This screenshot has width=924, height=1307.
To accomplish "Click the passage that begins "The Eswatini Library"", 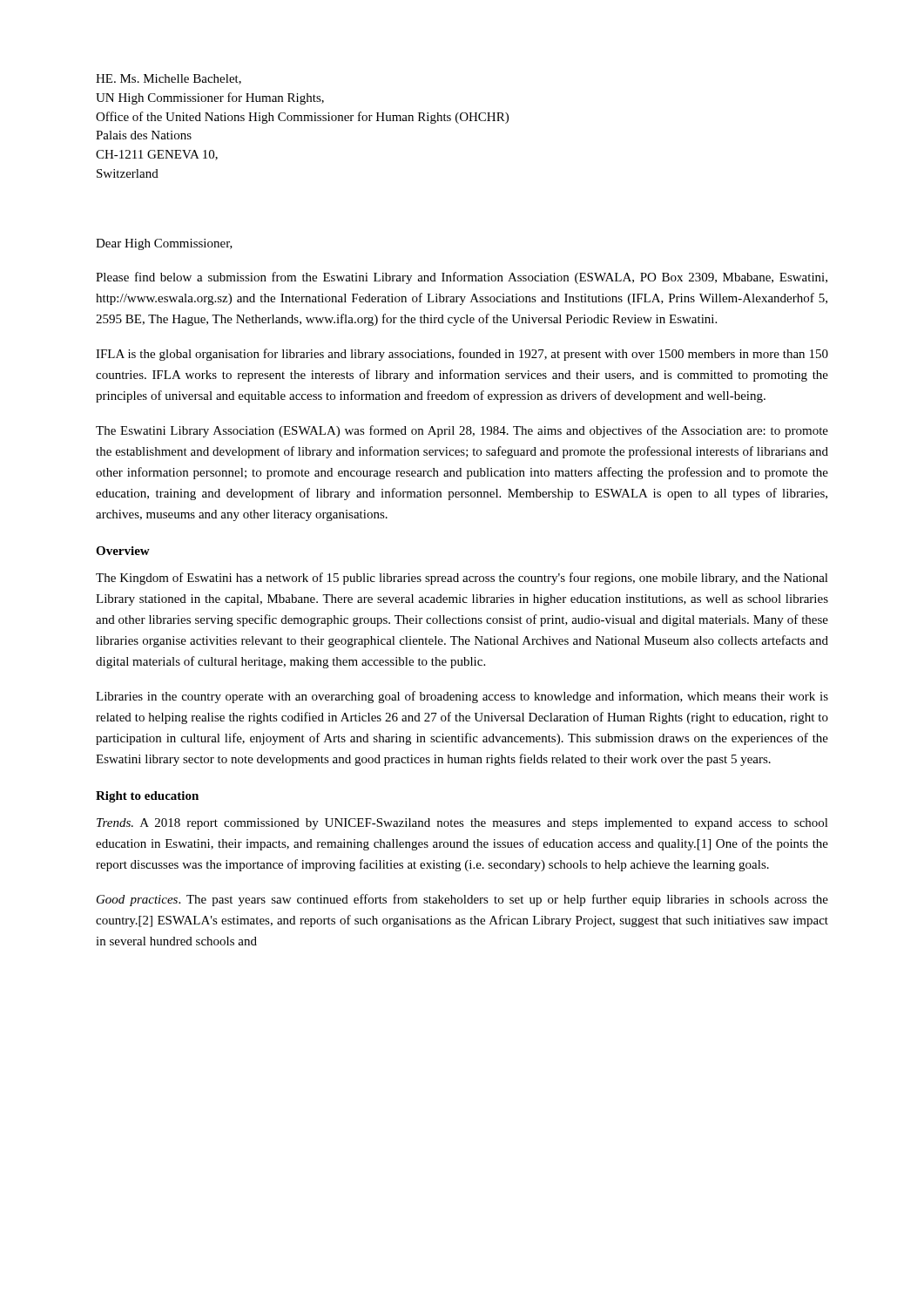I will pyautogui.click(x=462, y=472).
